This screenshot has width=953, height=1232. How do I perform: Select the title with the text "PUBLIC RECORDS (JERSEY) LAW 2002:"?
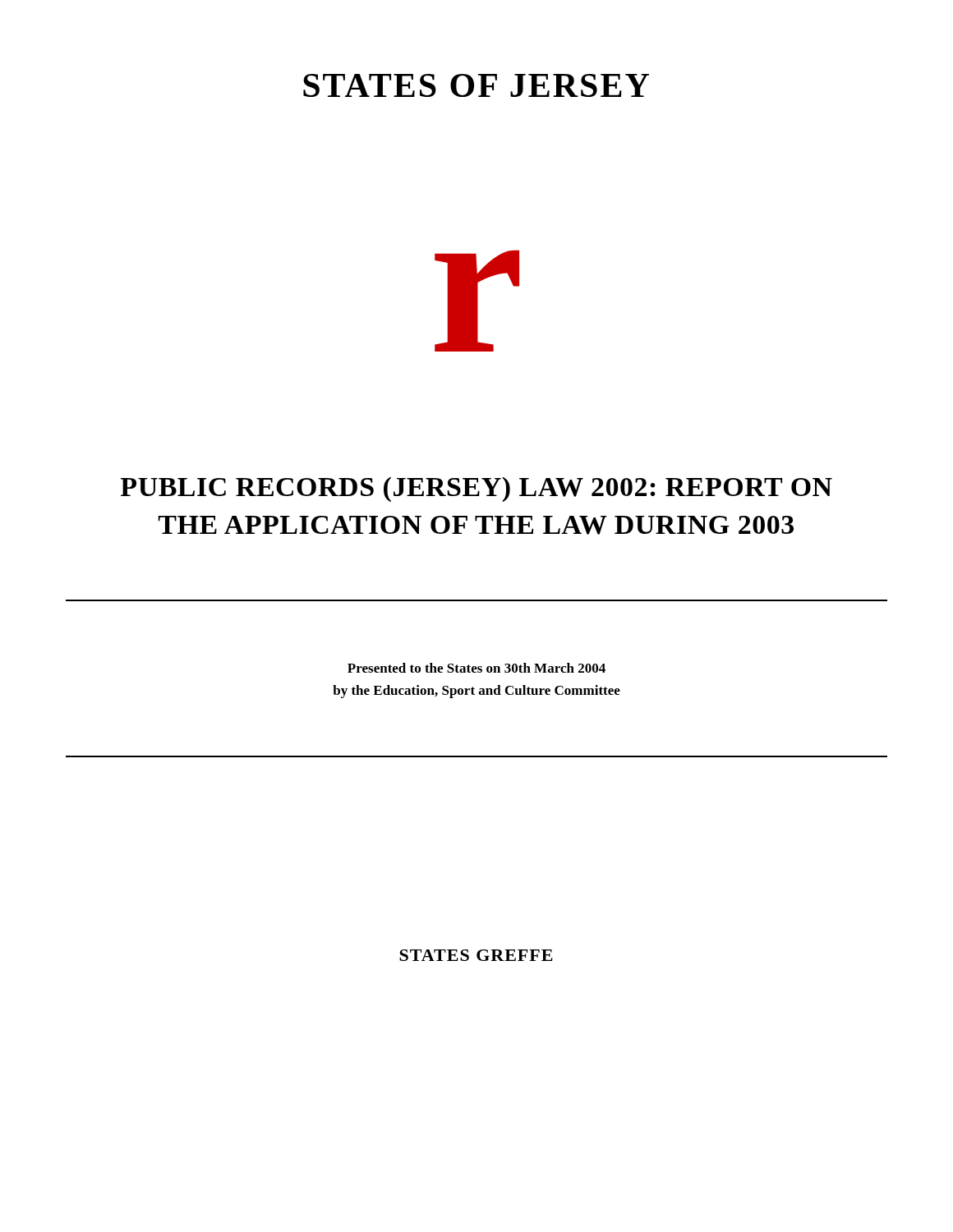(476, 506)
